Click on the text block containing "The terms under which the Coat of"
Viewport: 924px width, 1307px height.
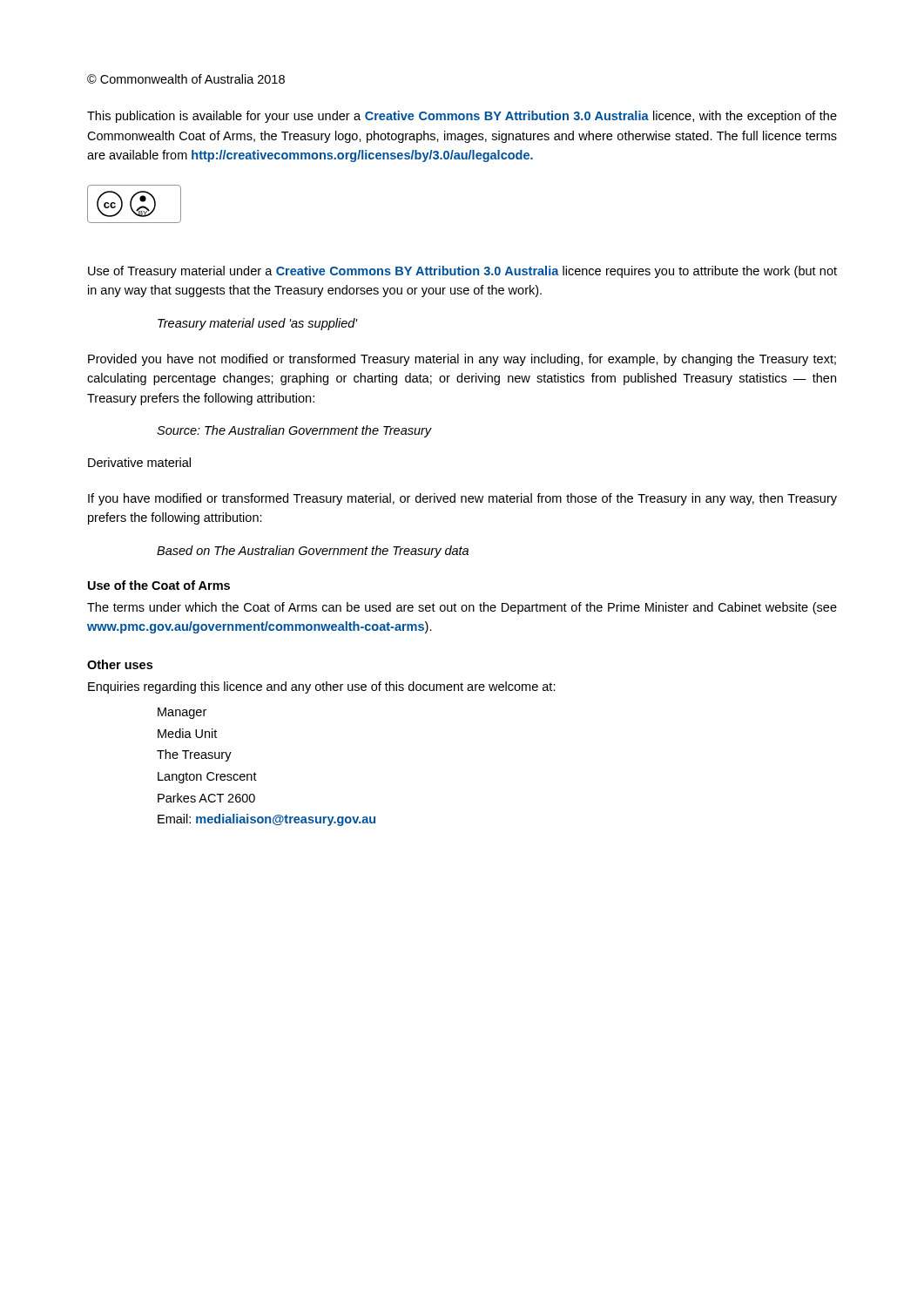coord(462,617)
